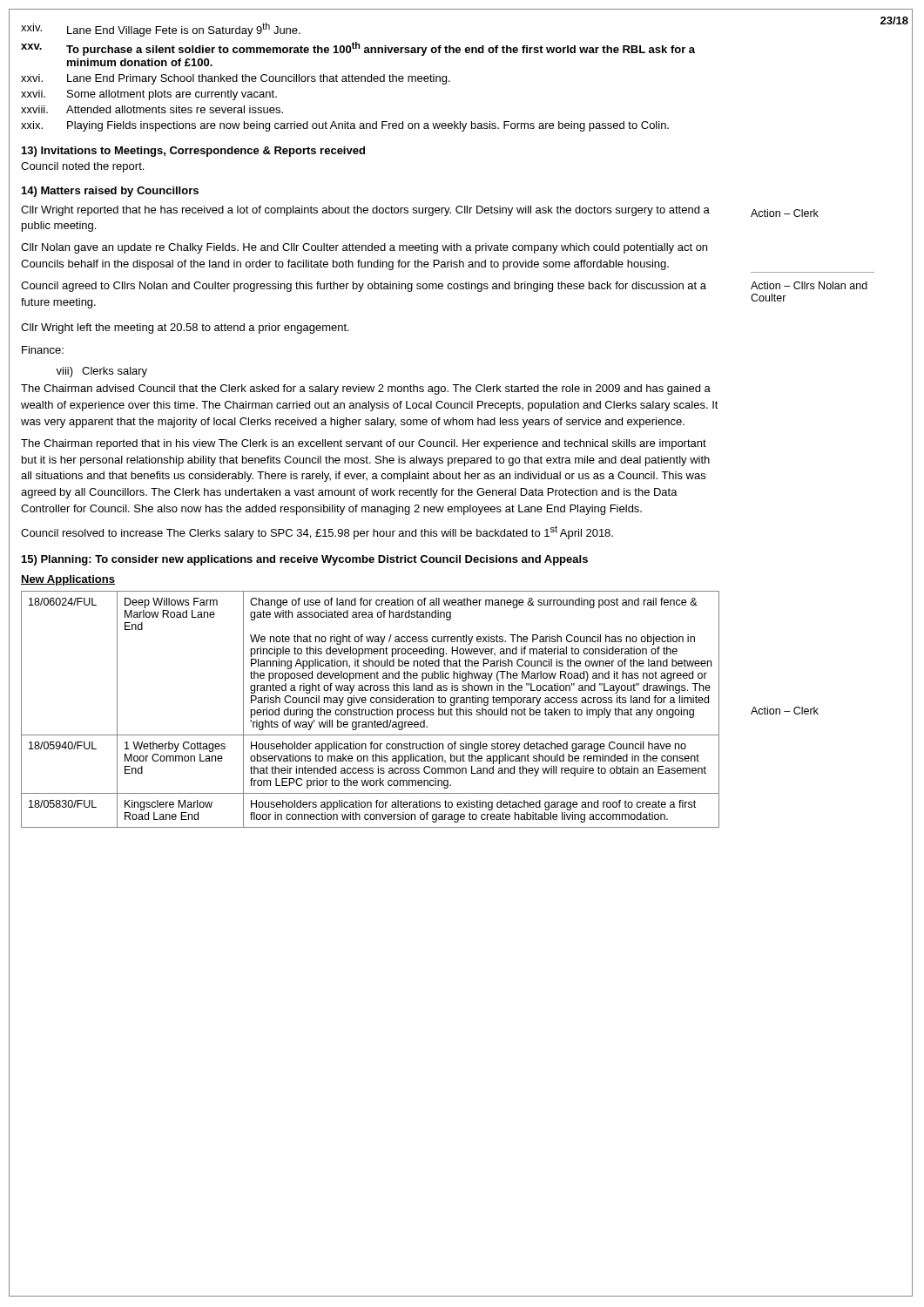Select the text block that says "Cllr Wright left"
The width and height of the screenshot is (924, 1307).
[x=185, y=328]
